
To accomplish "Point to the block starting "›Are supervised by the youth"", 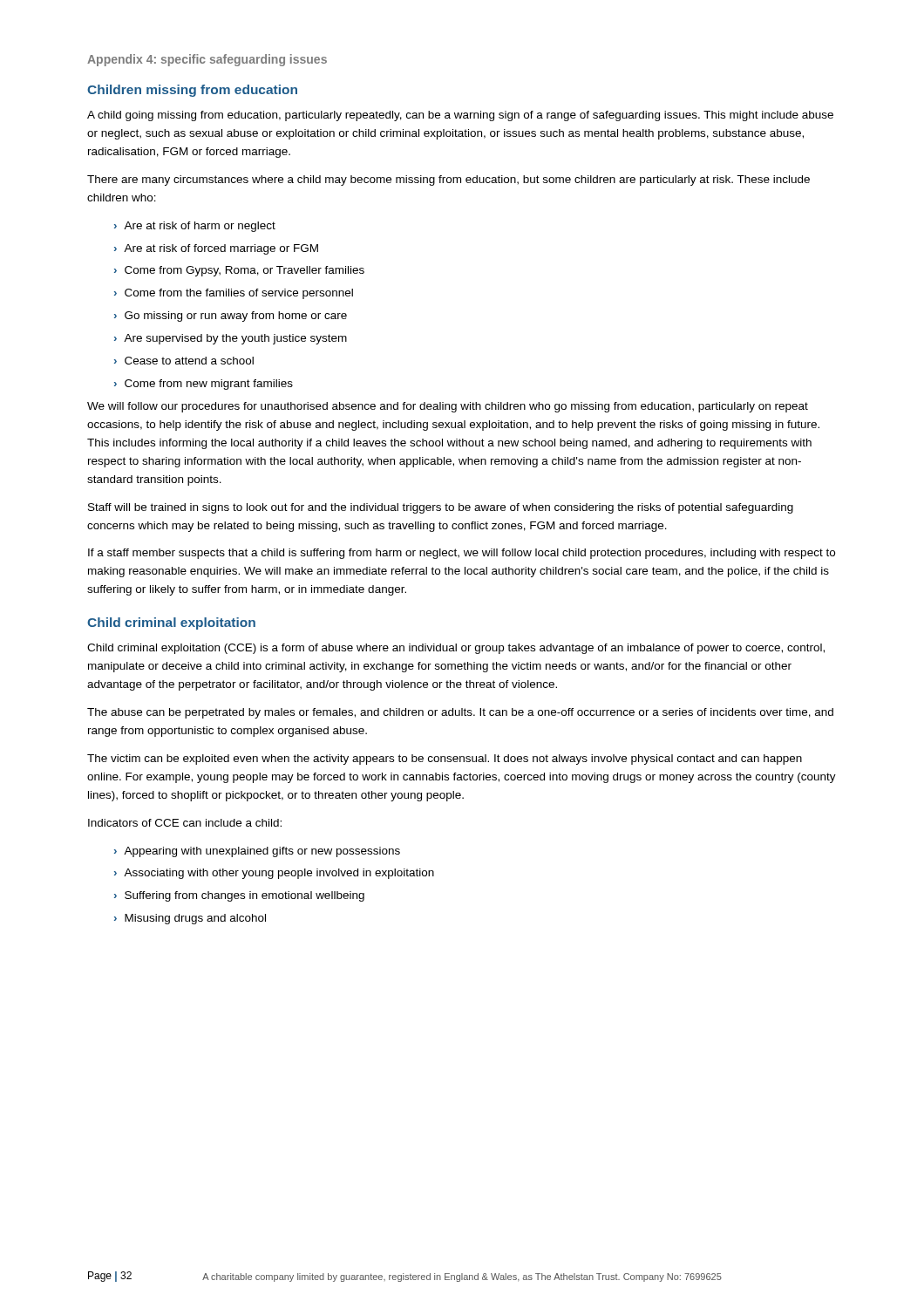I will click(230, 339).
